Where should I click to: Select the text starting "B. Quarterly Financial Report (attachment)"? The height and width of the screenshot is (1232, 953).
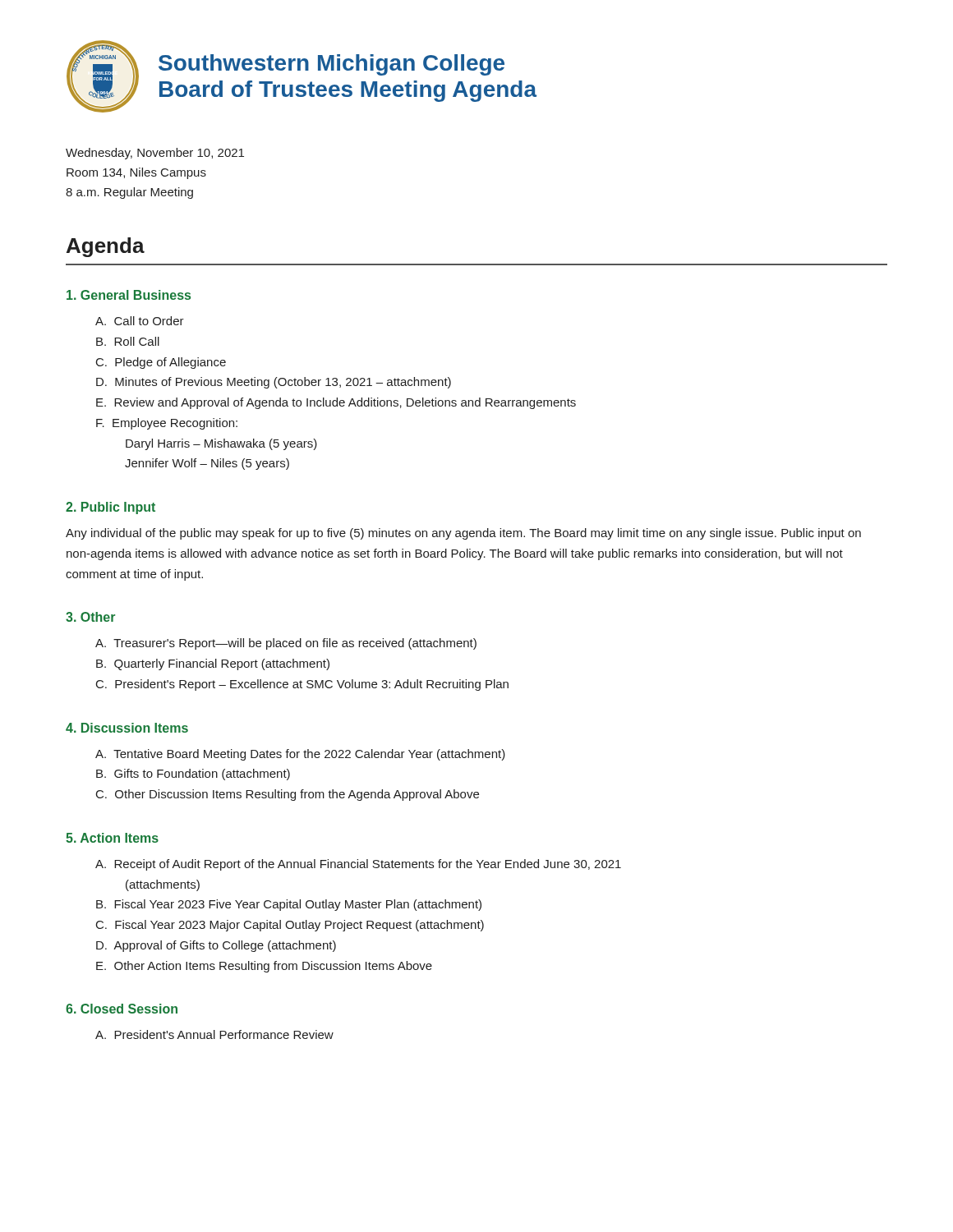[213, 663]
